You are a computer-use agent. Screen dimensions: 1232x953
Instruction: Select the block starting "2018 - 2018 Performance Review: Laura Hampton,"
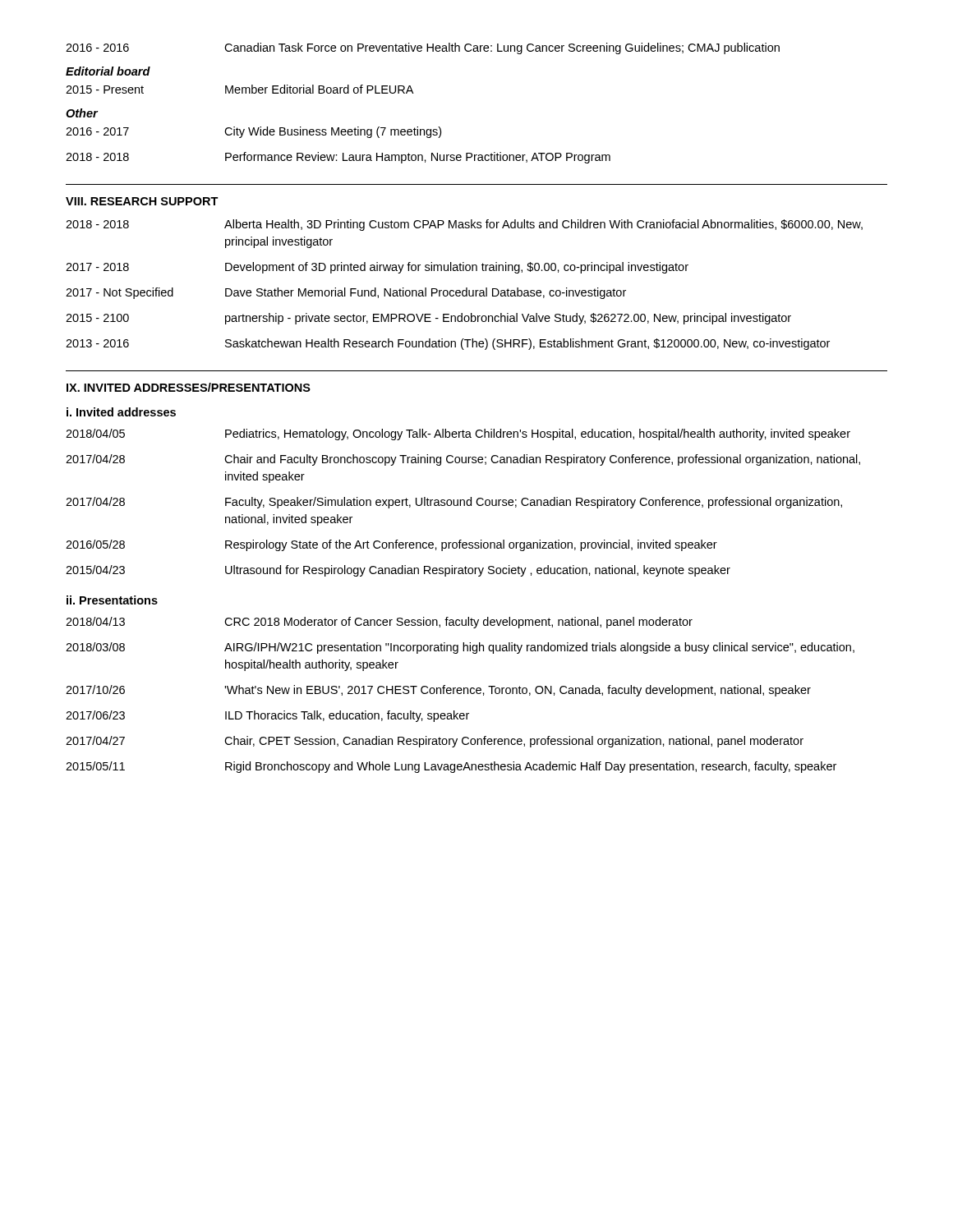click(x=476, y=157)
